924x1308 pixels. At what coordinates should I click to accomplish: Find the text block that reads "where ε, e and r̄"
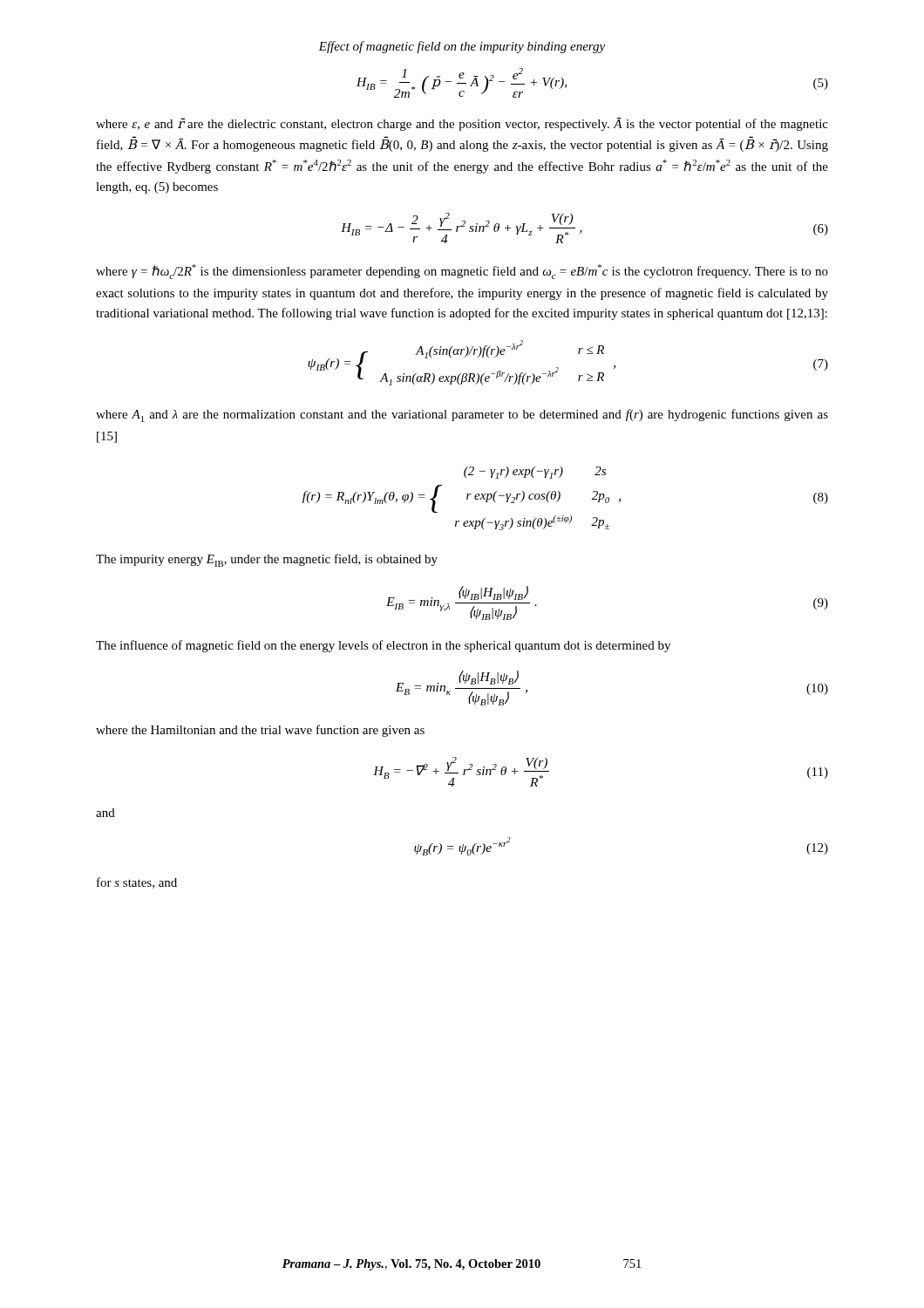pyautogui.click(x=462, y=155)
